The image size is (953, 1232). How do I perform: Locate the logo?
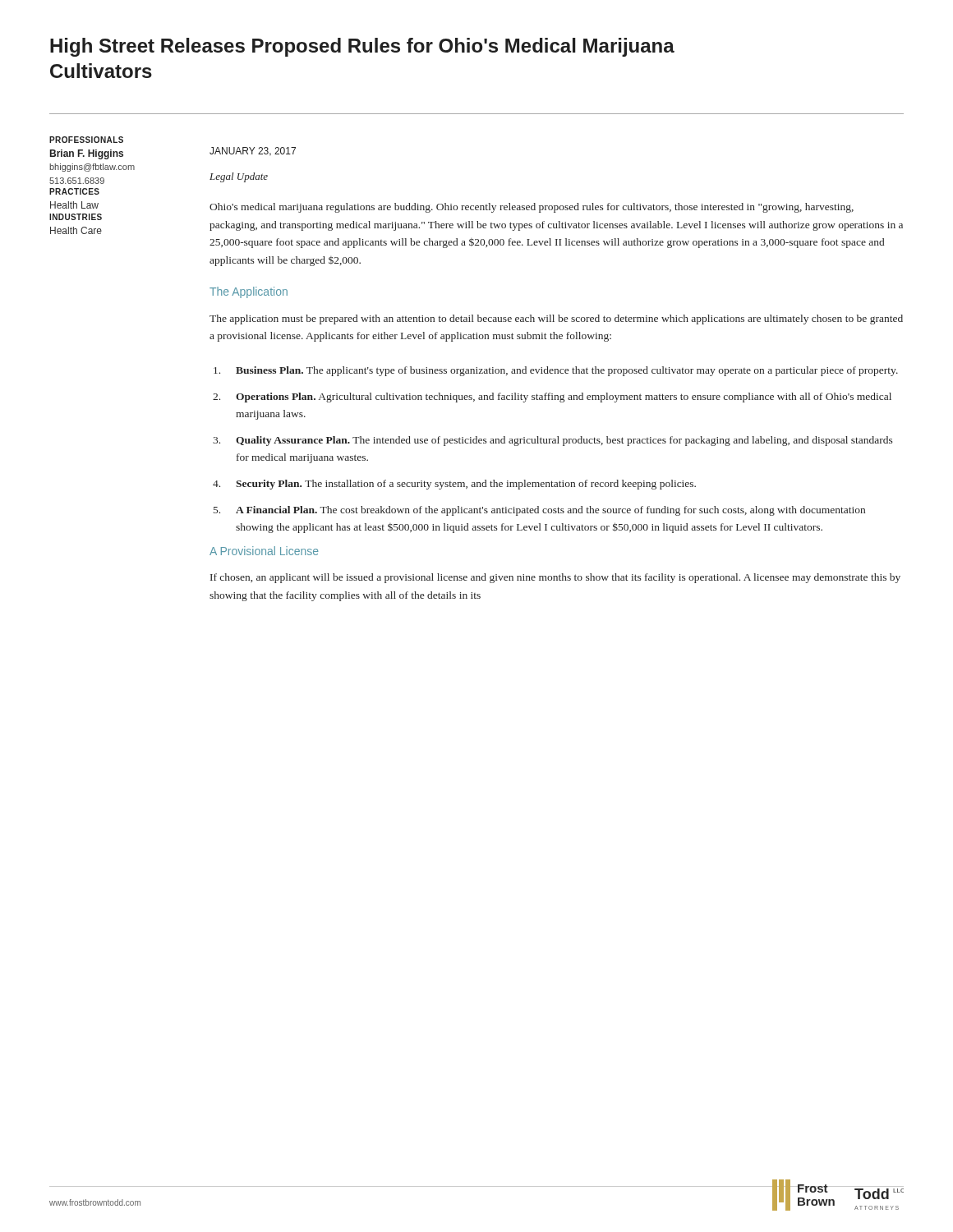point(838,1196)
